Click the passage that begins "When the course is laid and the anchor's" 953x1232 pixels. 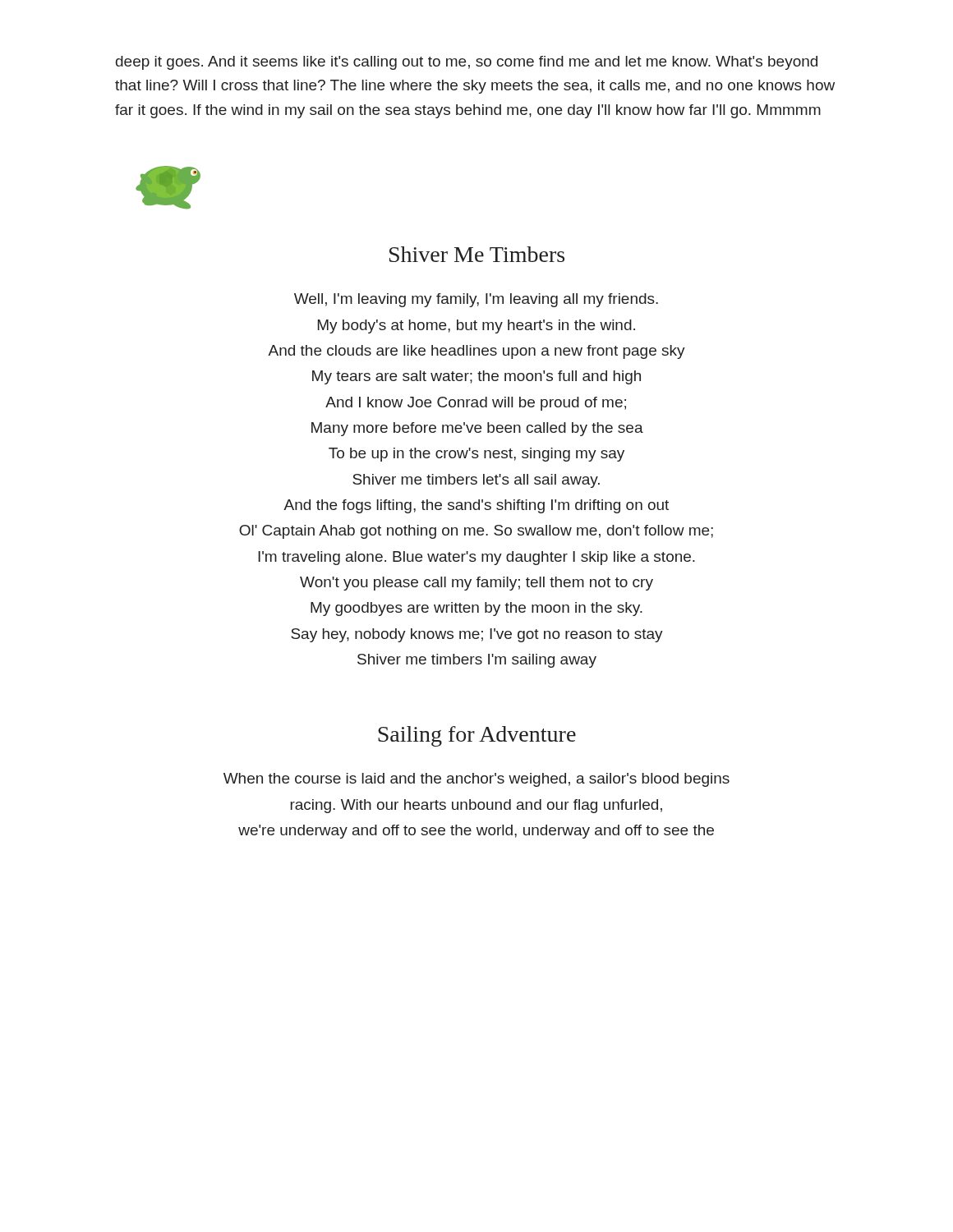[x=476, y=804]
